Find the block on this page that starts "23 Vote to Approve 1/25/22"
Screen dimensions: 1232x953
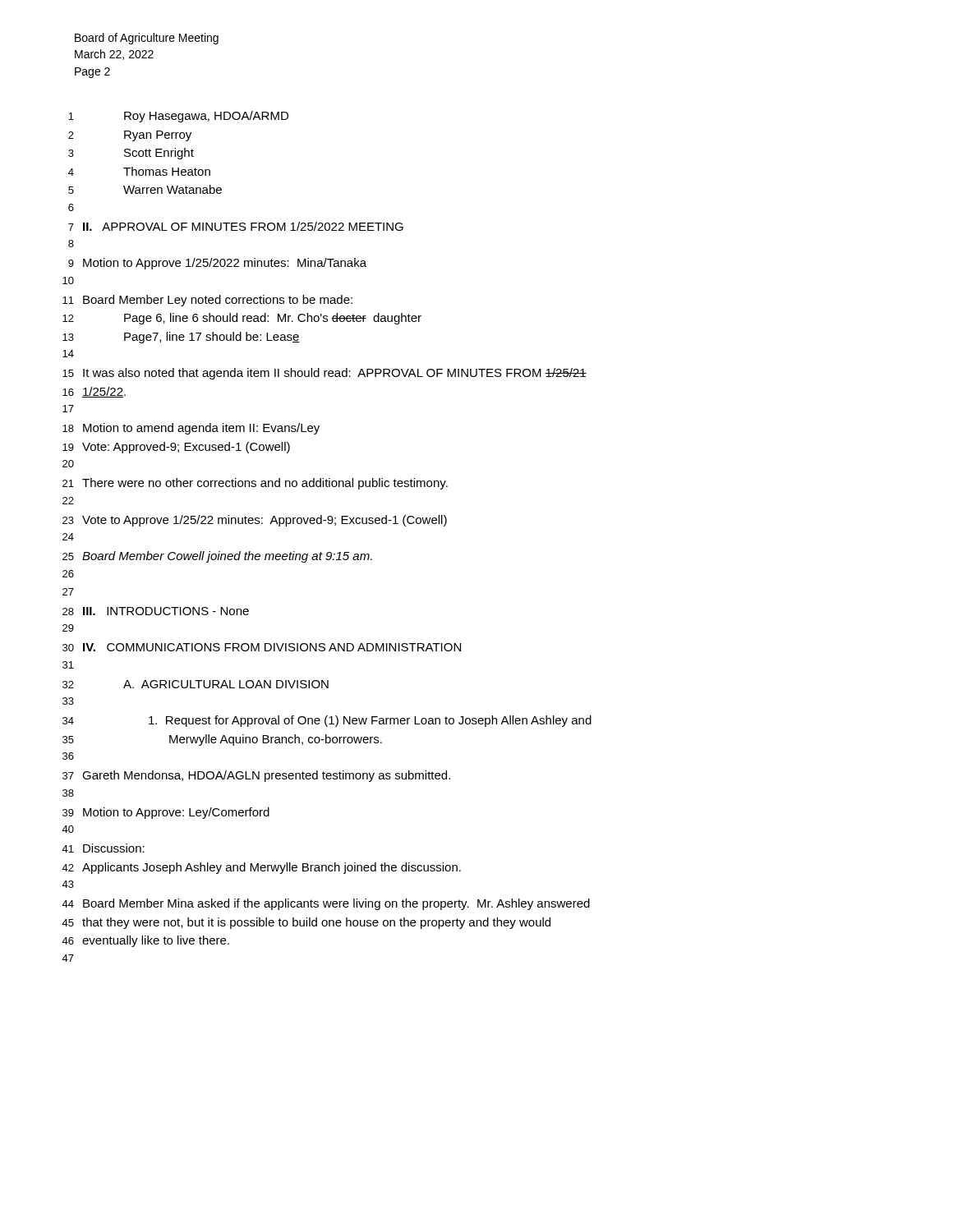click(255, 521)
